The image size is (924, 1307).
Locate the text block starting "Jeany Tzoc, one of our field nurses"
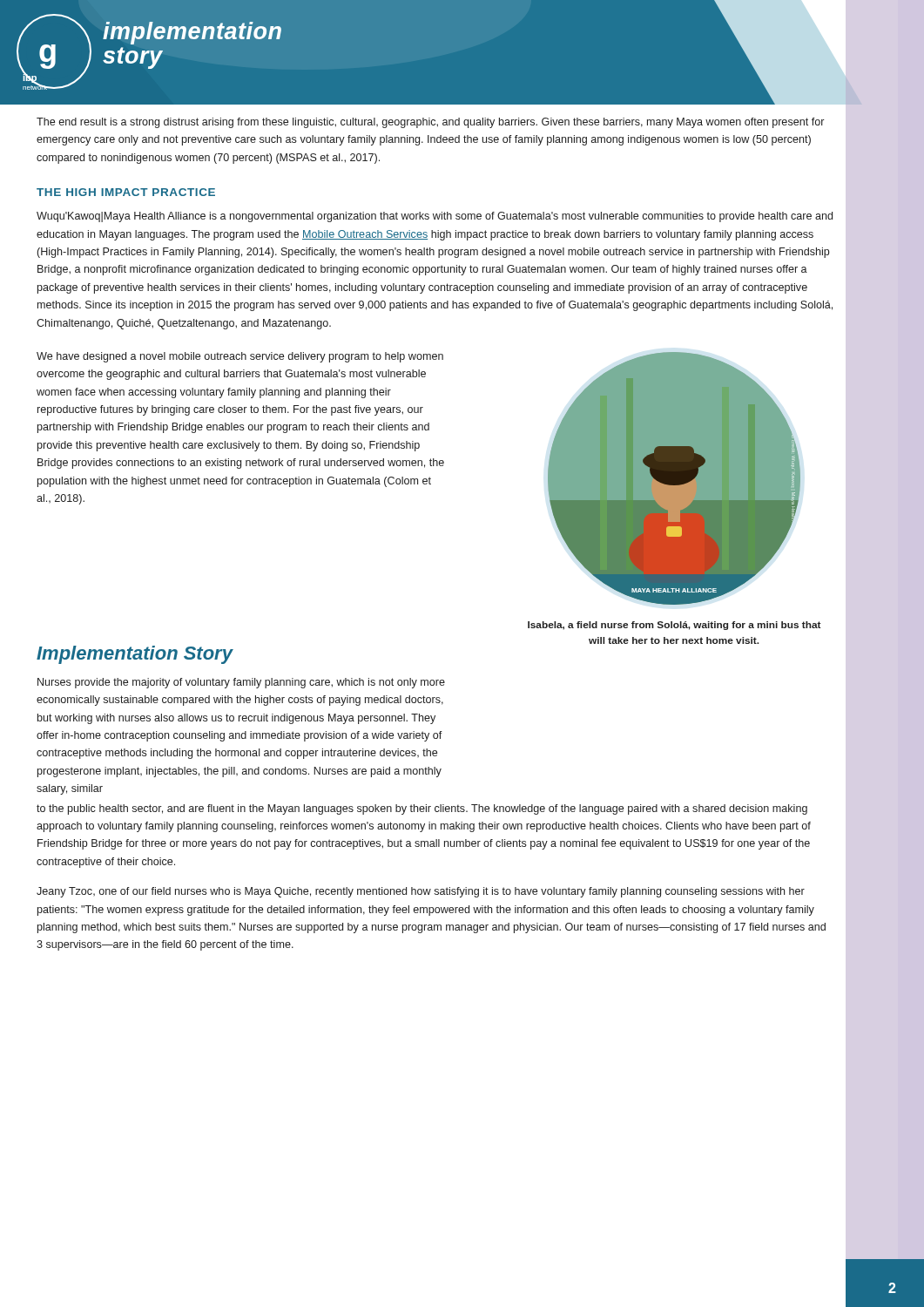431,918
